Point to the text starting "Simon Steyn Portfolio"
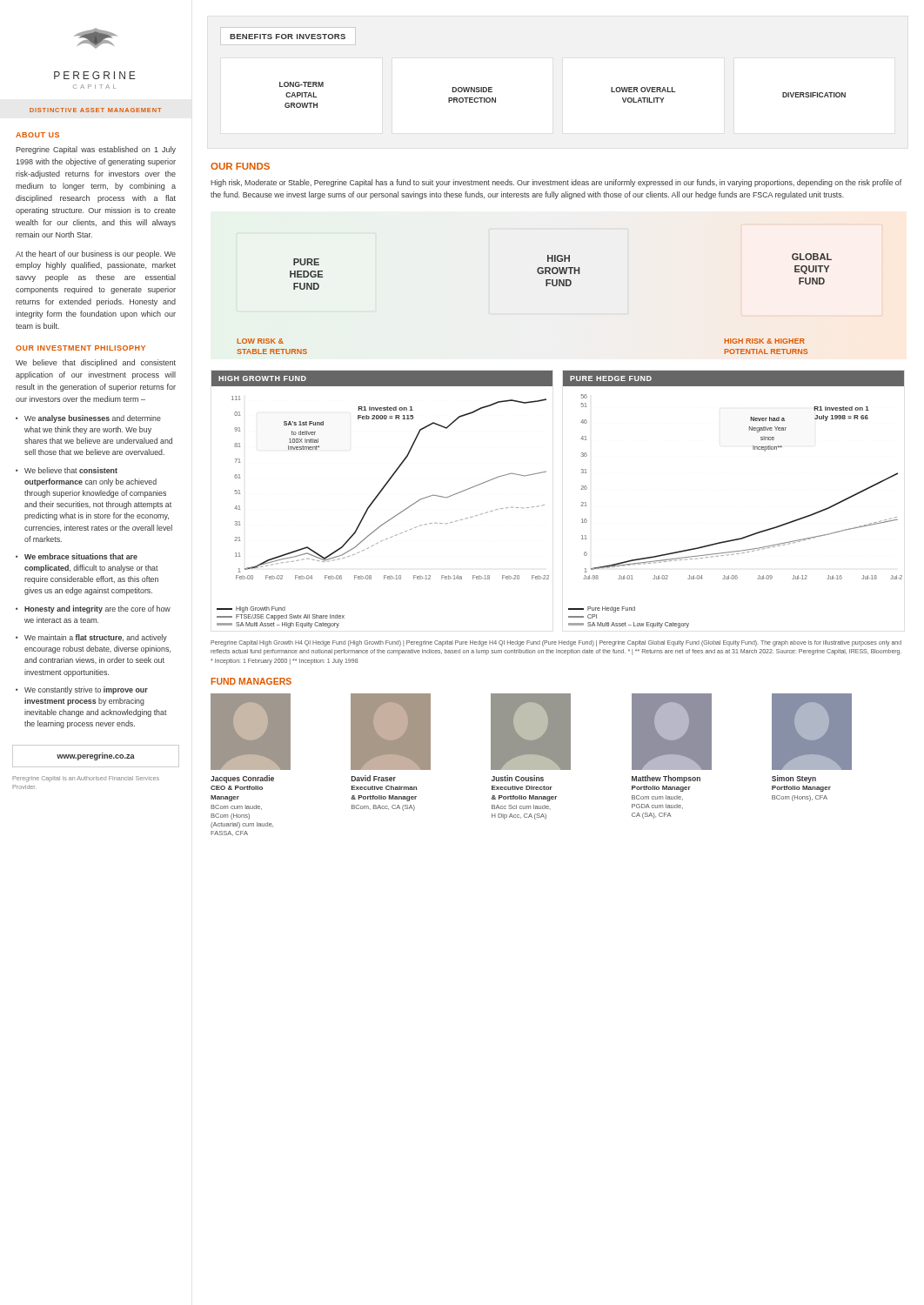Screen dimensions: 1305x924 (x=838, y=748)
